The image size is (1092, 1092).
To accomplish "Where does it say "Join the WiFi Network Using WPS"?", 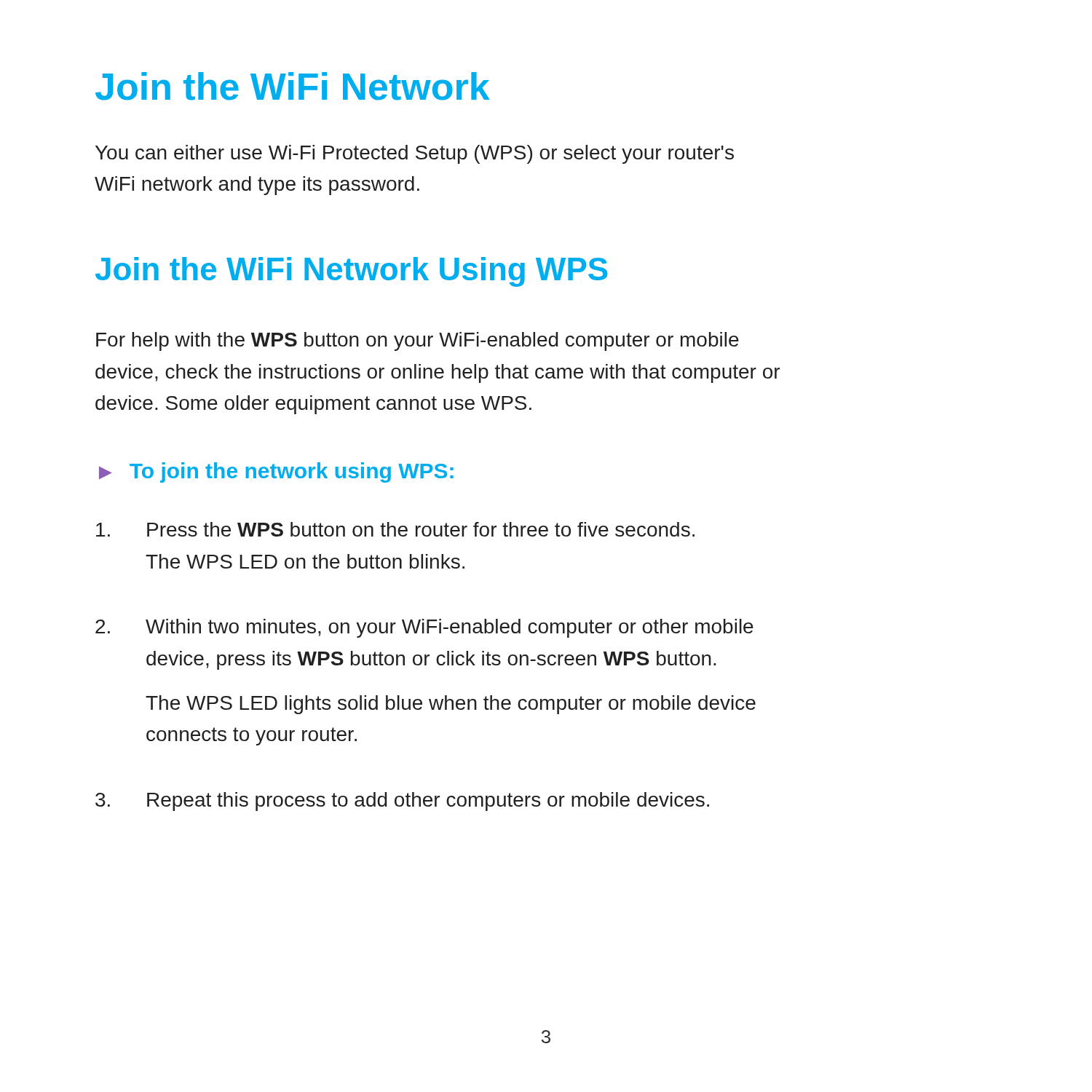I will click(x=546, y=269).
